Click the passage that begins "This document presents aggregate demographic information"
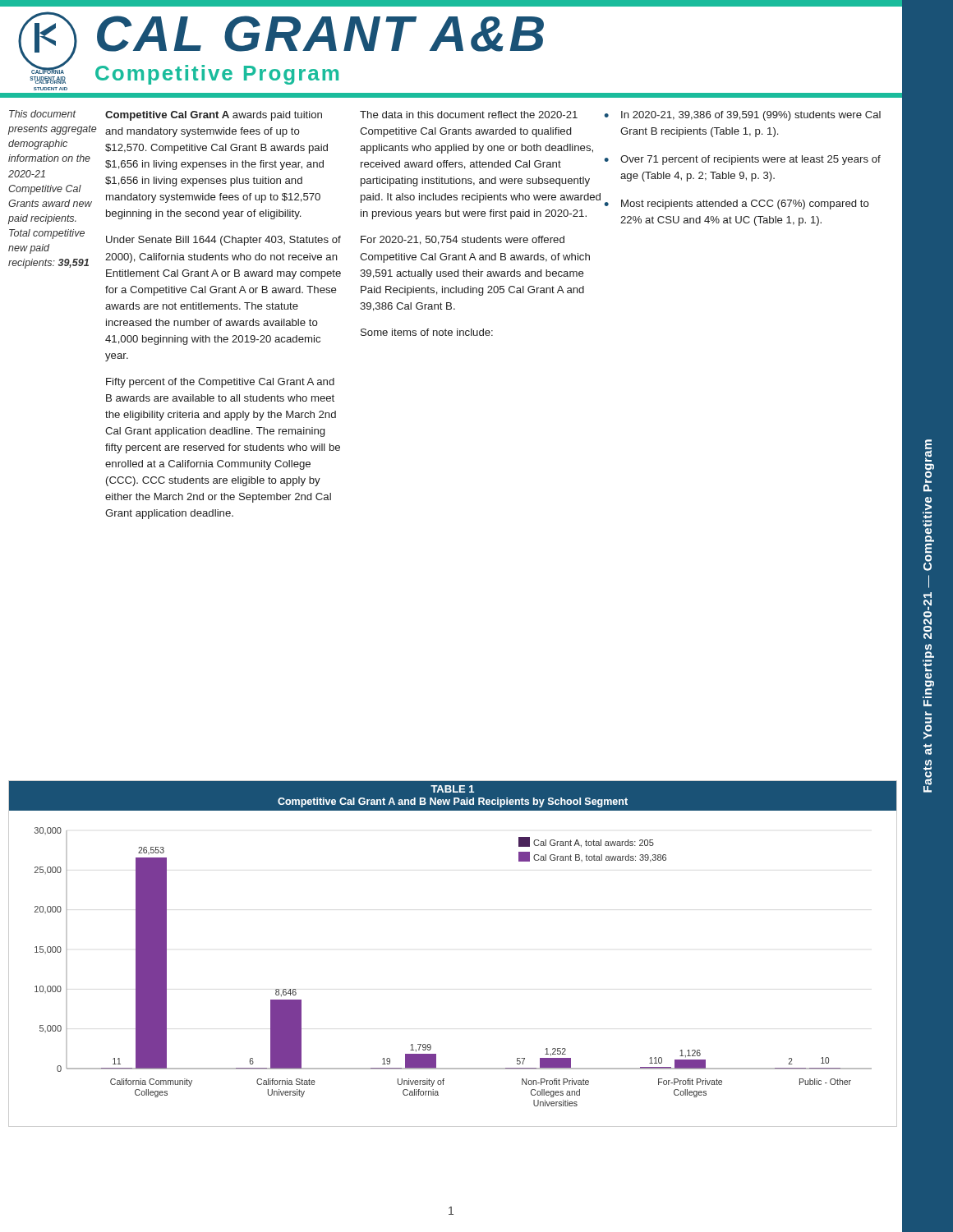This screenshot has height=1232, width=953. [x=52, y=189]
